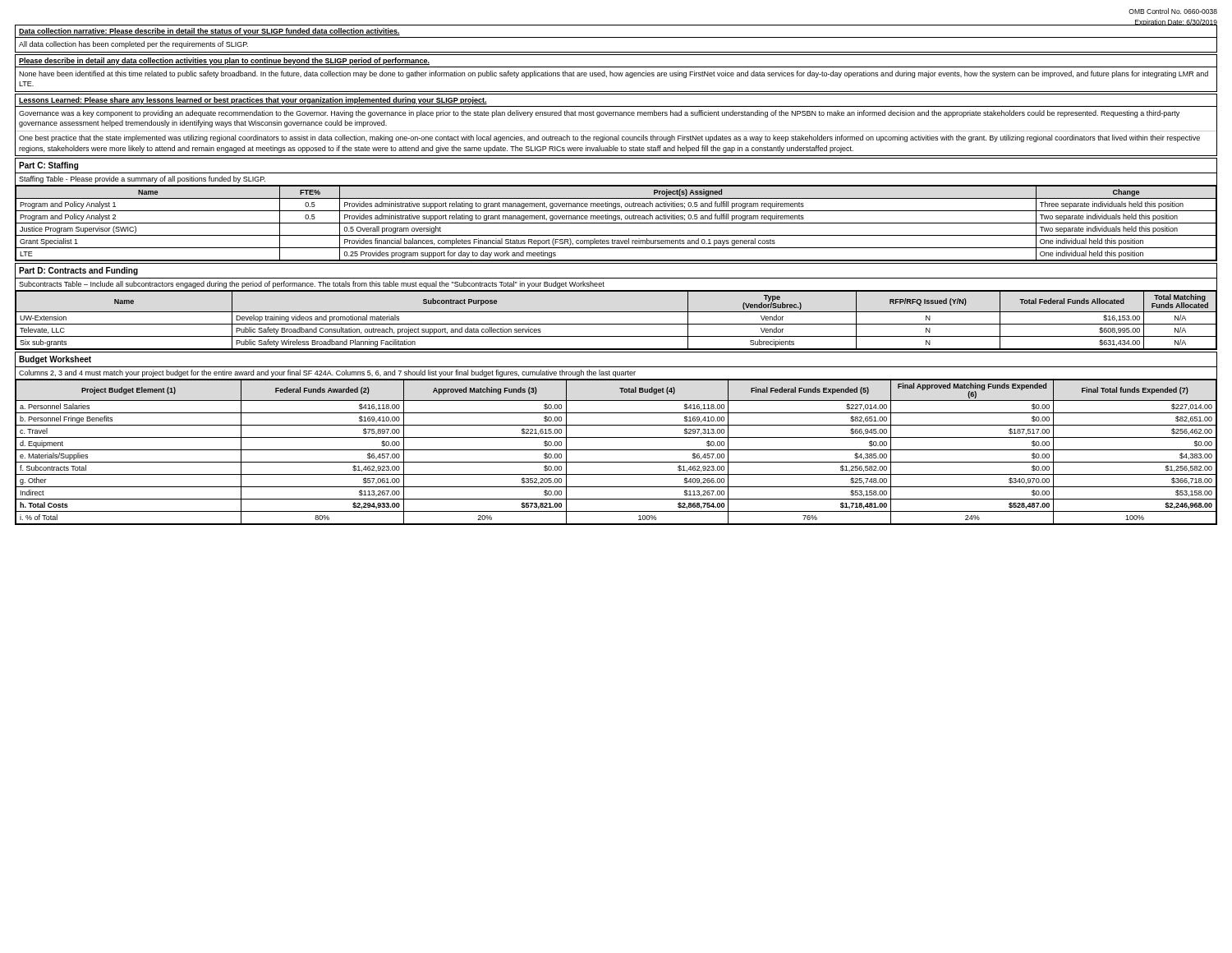The image size is (1232, 953).
Task: Navigate to the text starting "None have been identified at"
Action: [x=614, y=79]
